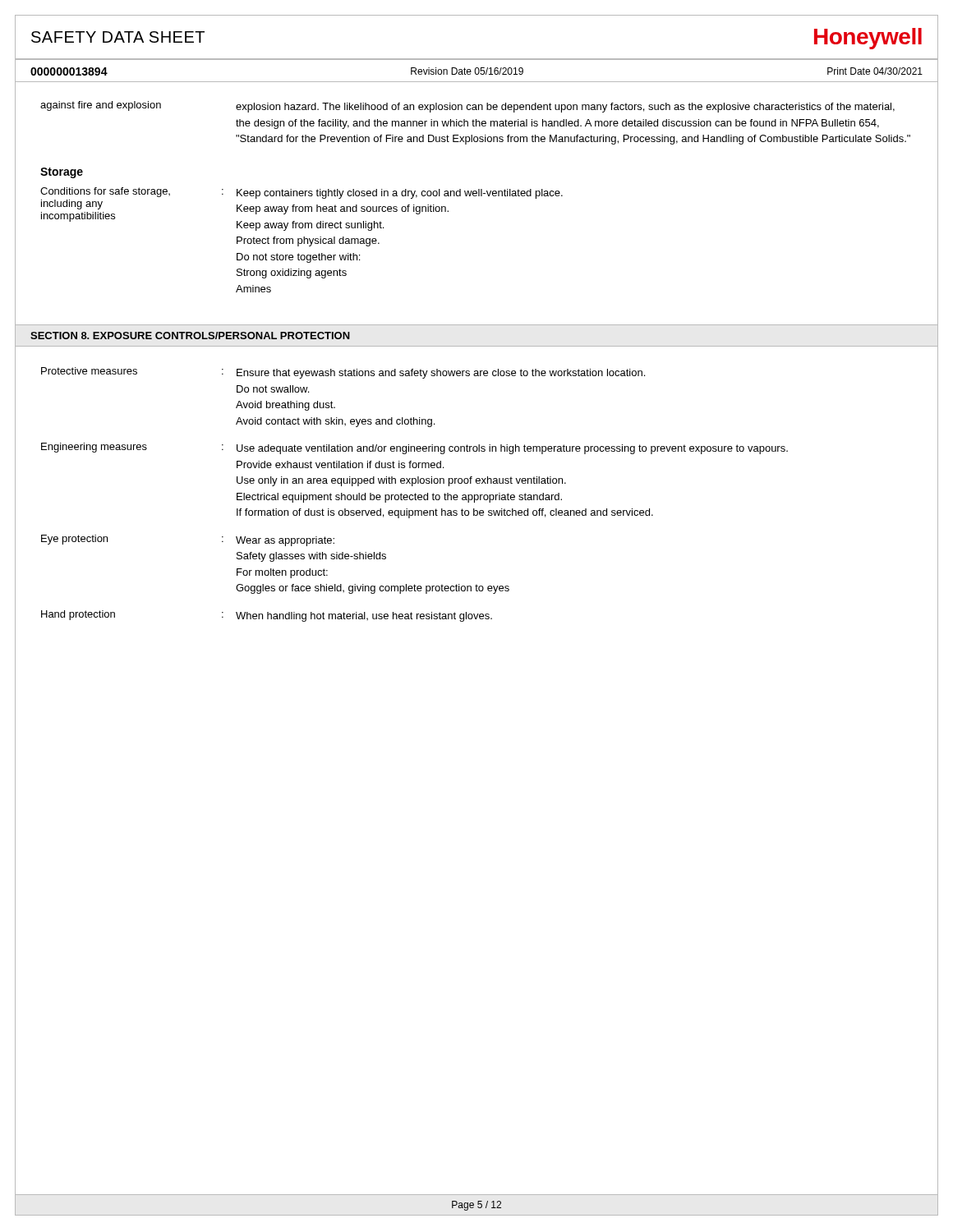
Task: Select the region starting "Hand protection : When handling hot"
Action: pyautogui.click(x=476, y=615)
